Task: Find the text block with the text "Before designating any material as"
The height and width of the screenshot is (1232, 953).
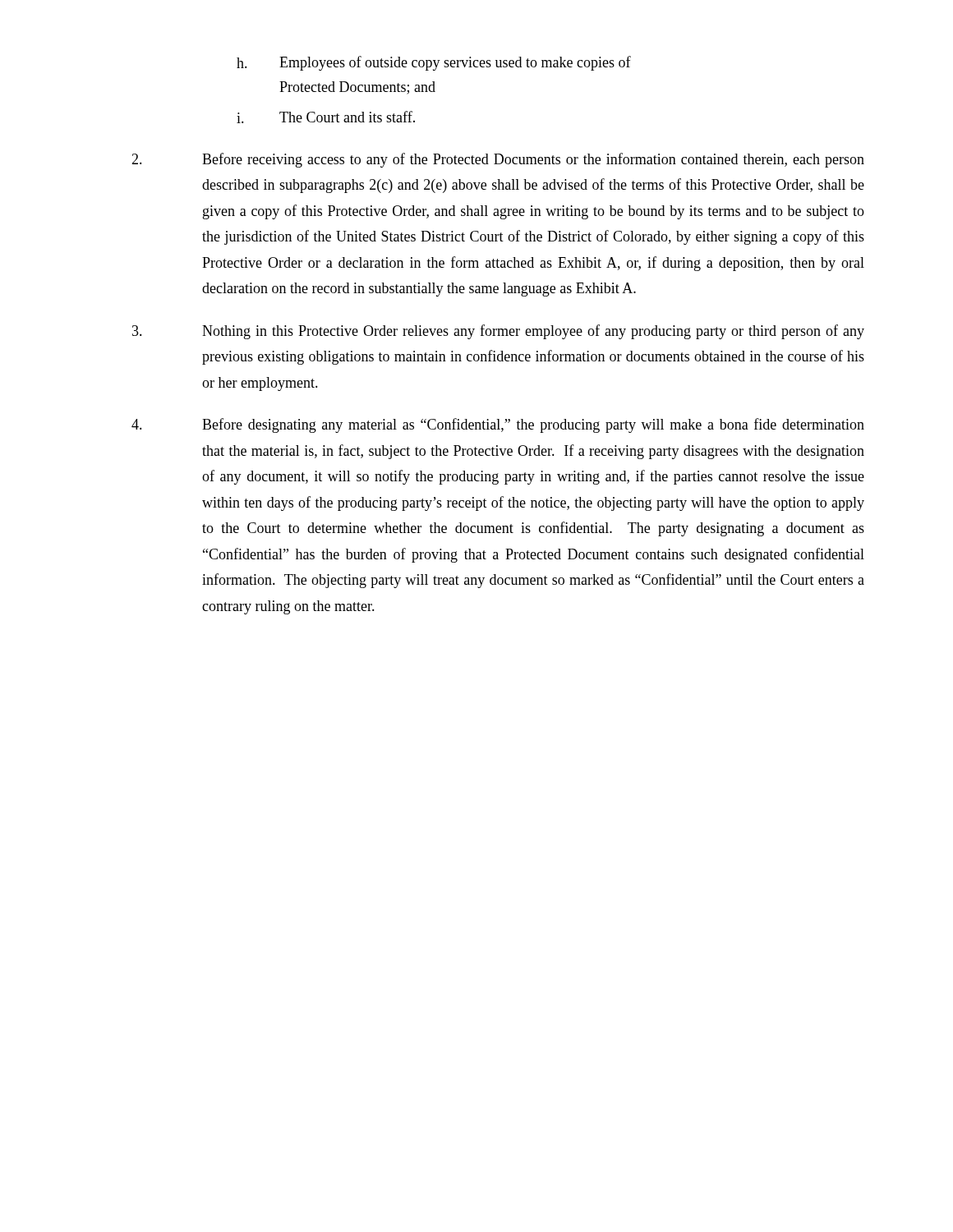Action: pos(476,516)
